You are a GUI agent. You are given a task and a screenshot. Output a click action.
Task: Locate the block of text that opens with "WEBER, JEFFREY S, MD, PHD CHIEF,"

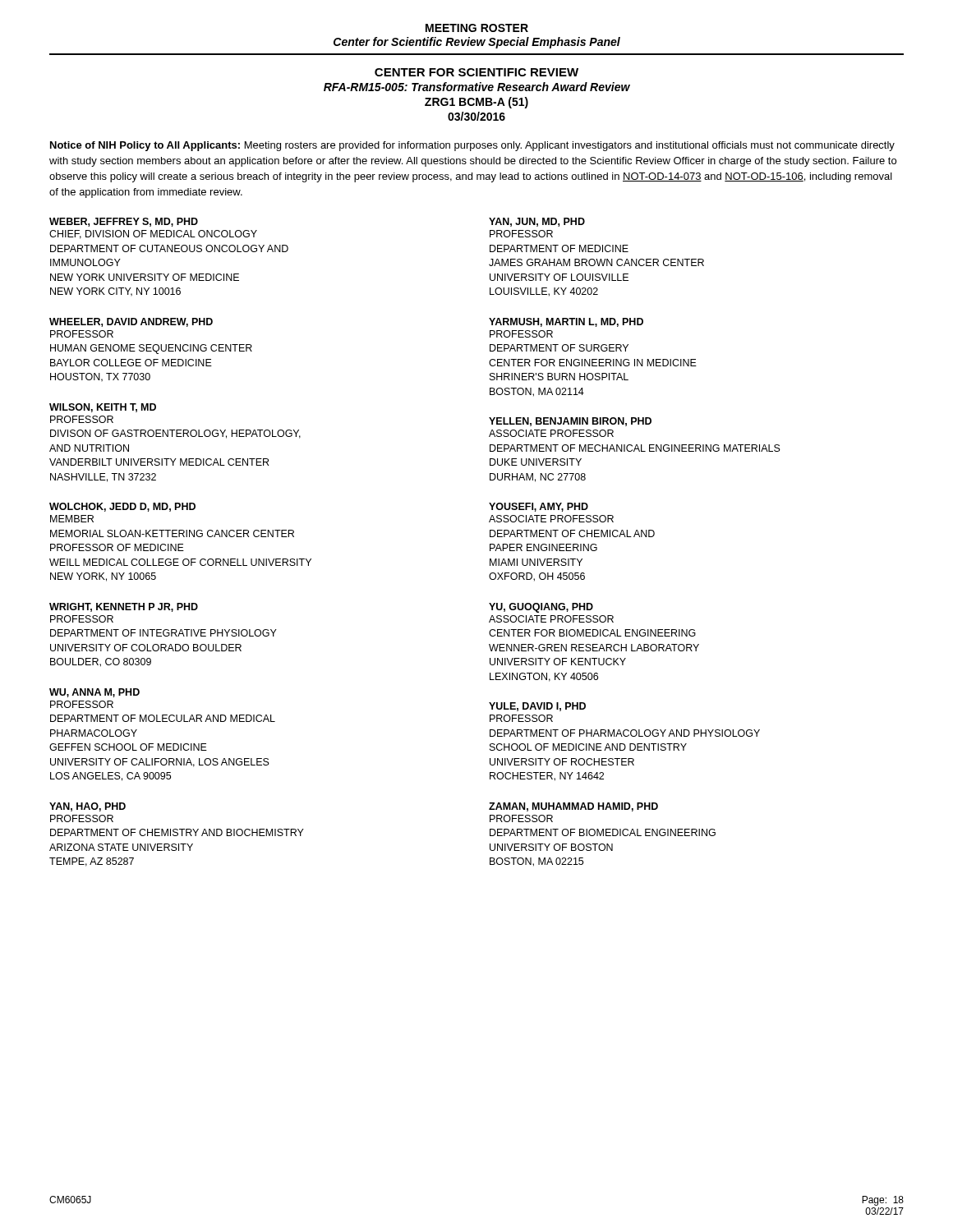pos(257,258)
